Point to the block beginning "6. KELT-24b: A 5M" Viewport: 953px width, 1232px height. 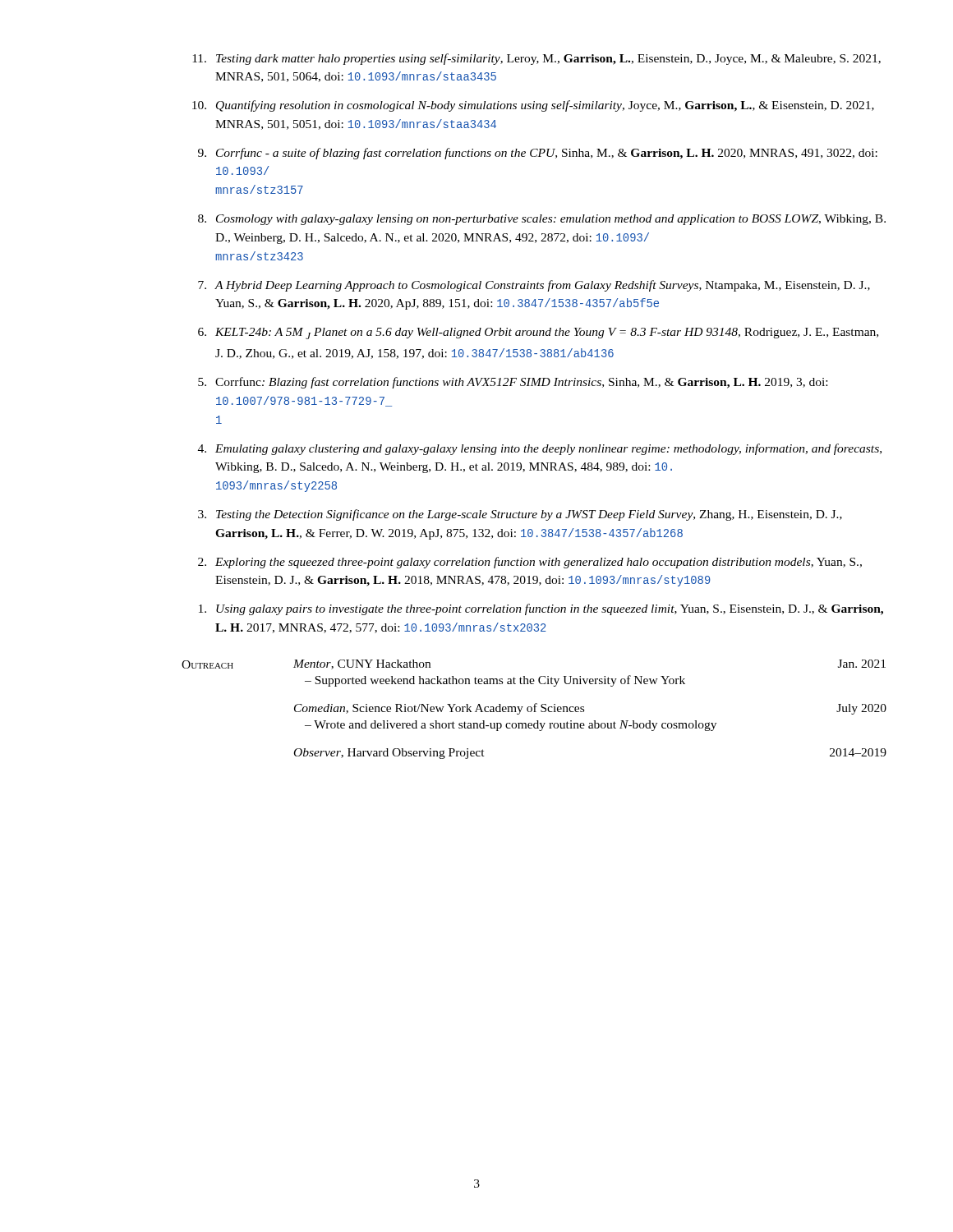(x=534, y=343)
